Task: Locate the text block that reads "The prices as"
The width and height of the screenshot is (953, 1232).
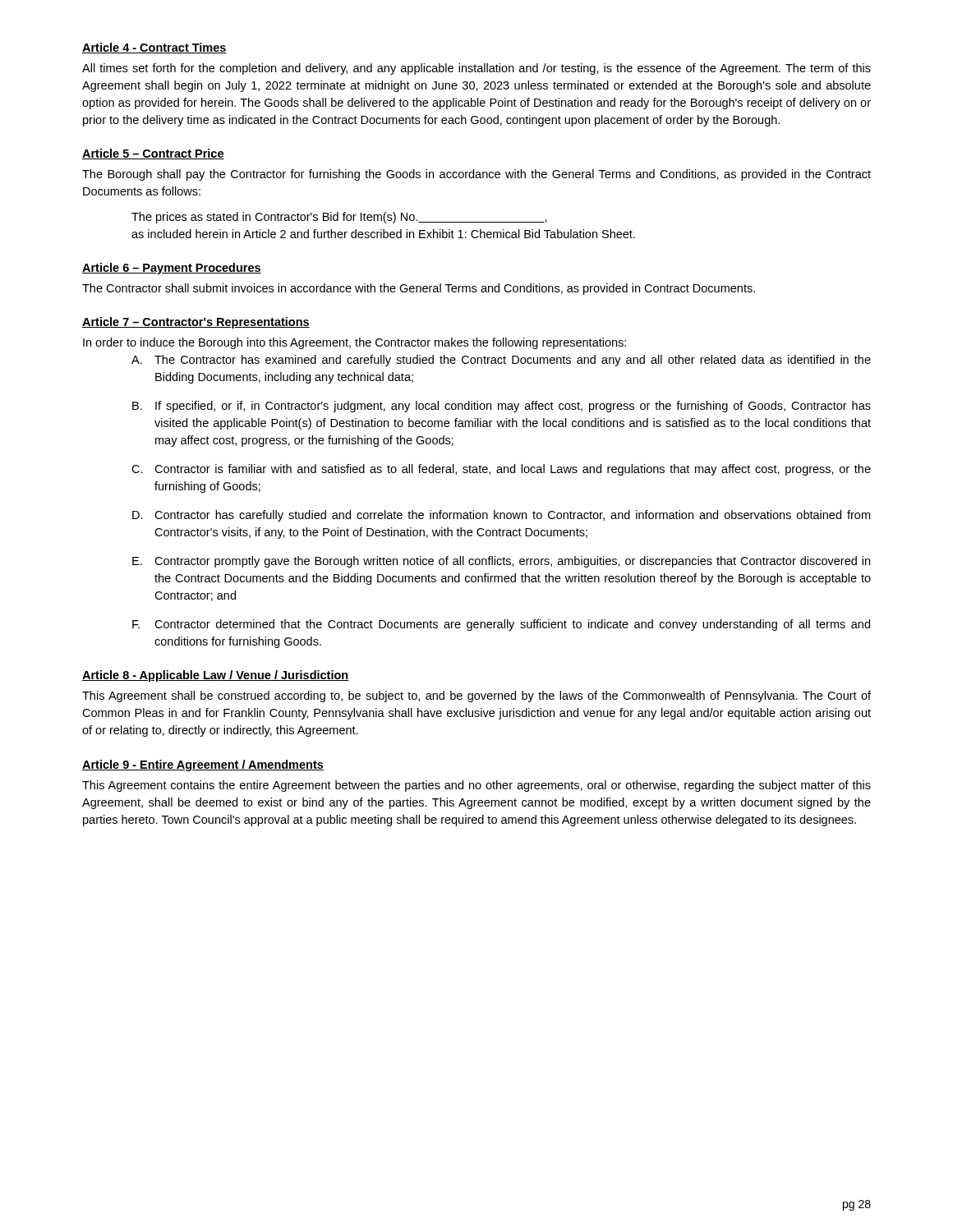Action: click(x=501, y=226)
